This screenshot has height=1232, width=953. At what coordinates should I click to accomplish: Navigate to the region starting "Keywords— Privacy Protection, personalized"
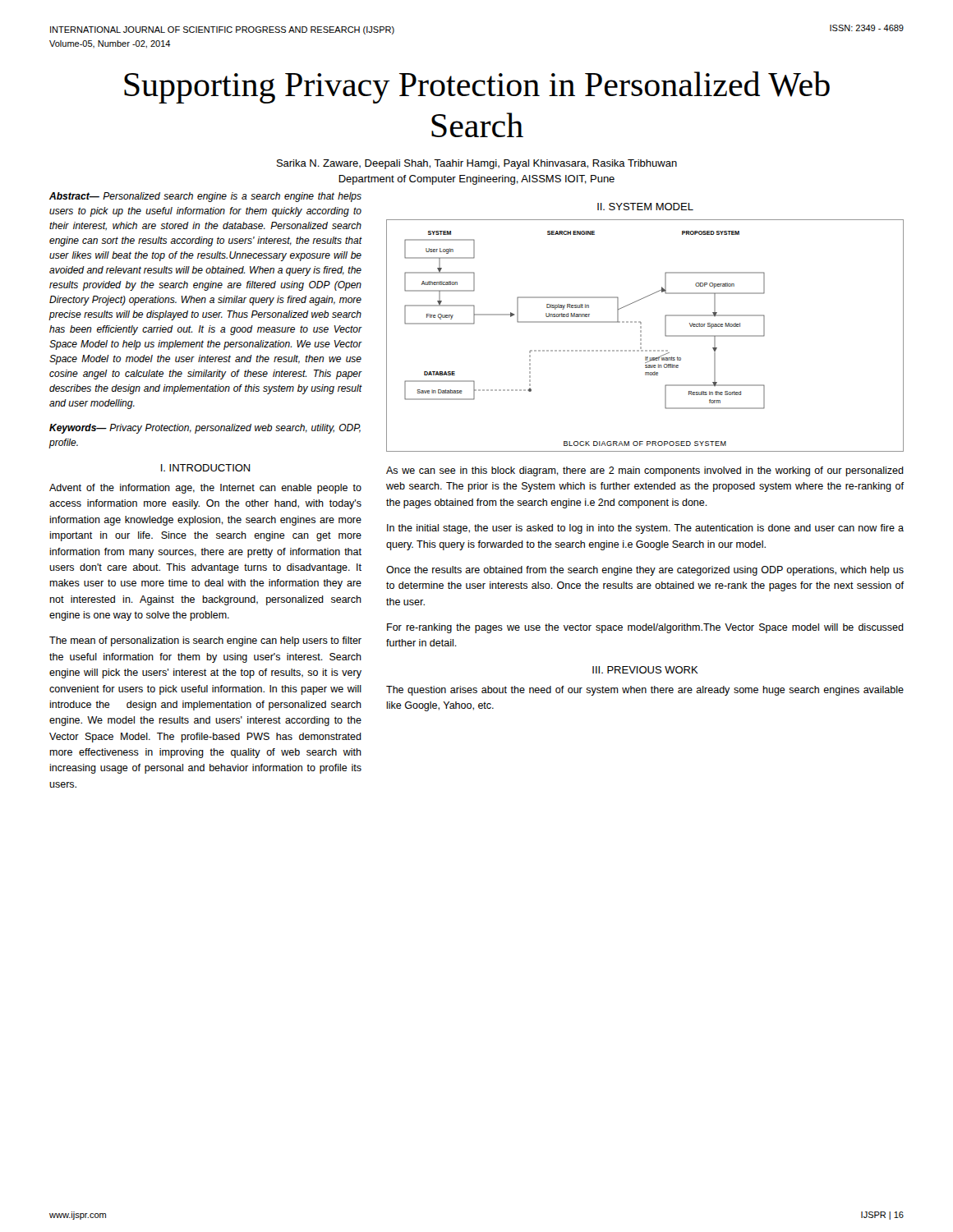205,435
